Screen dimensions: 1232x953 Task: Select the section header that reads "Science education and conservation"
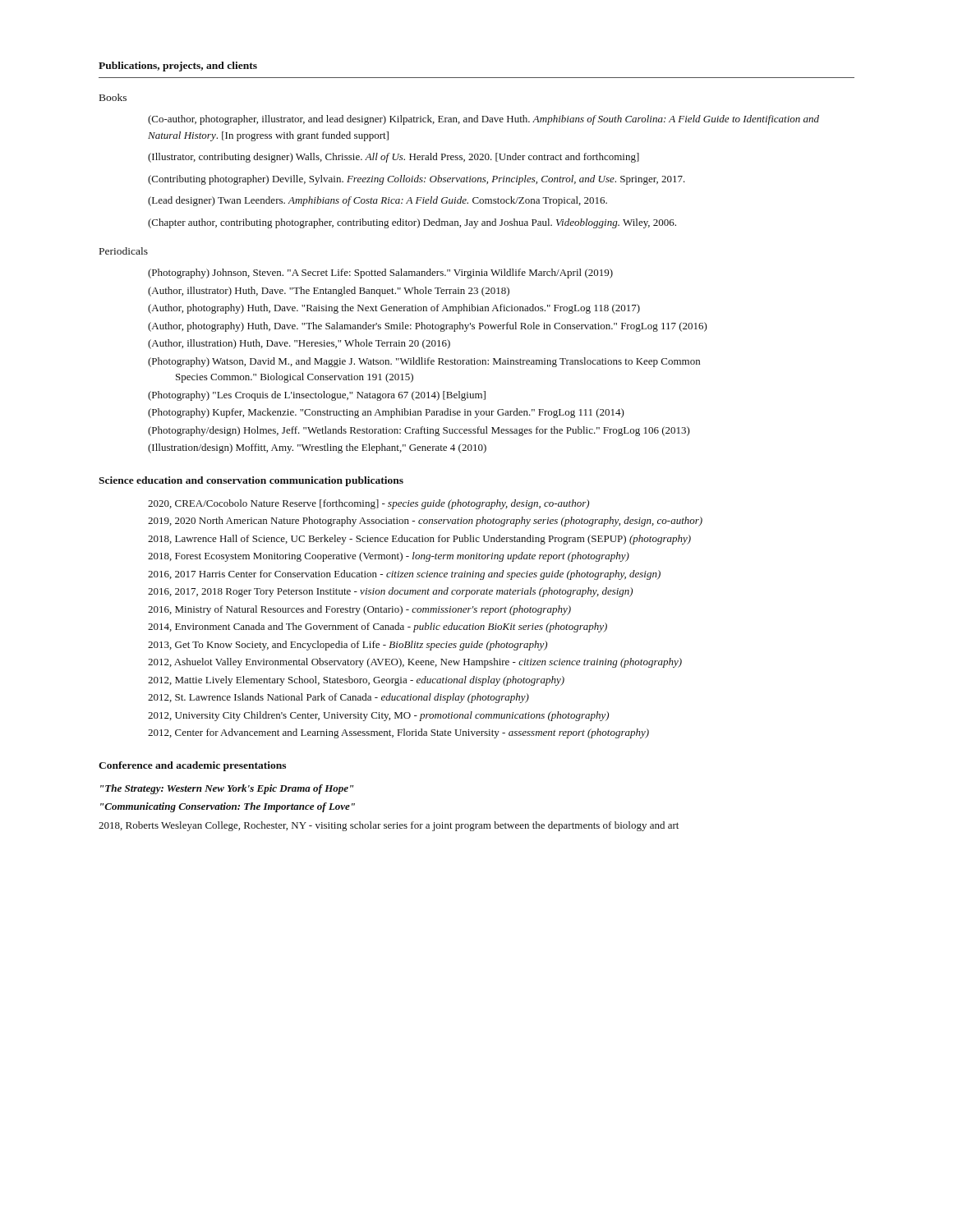pos(251,480)
